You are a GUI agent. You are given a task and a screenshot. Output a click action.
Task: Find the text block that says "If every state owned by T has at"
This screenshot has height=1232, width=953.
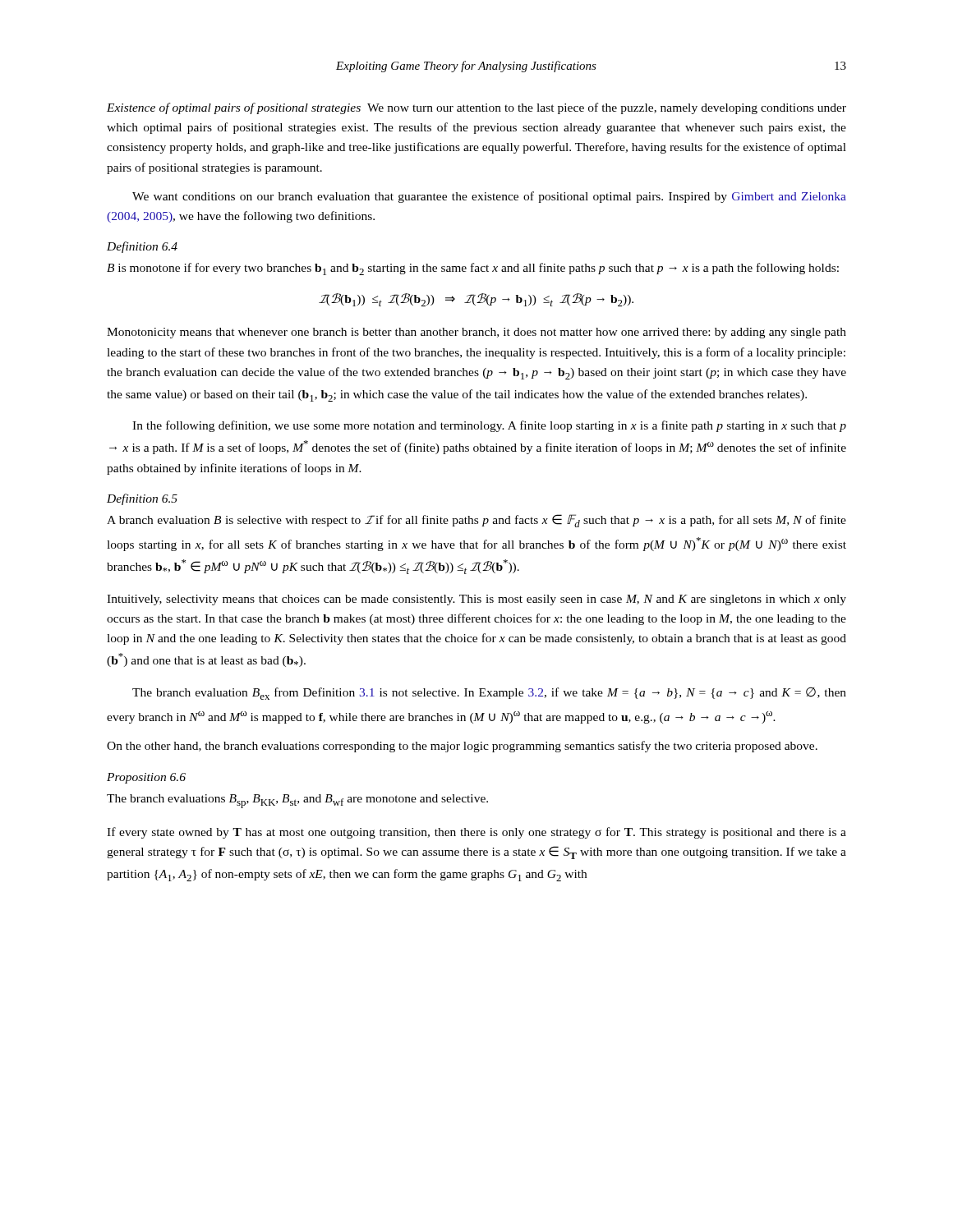point(476,854)
